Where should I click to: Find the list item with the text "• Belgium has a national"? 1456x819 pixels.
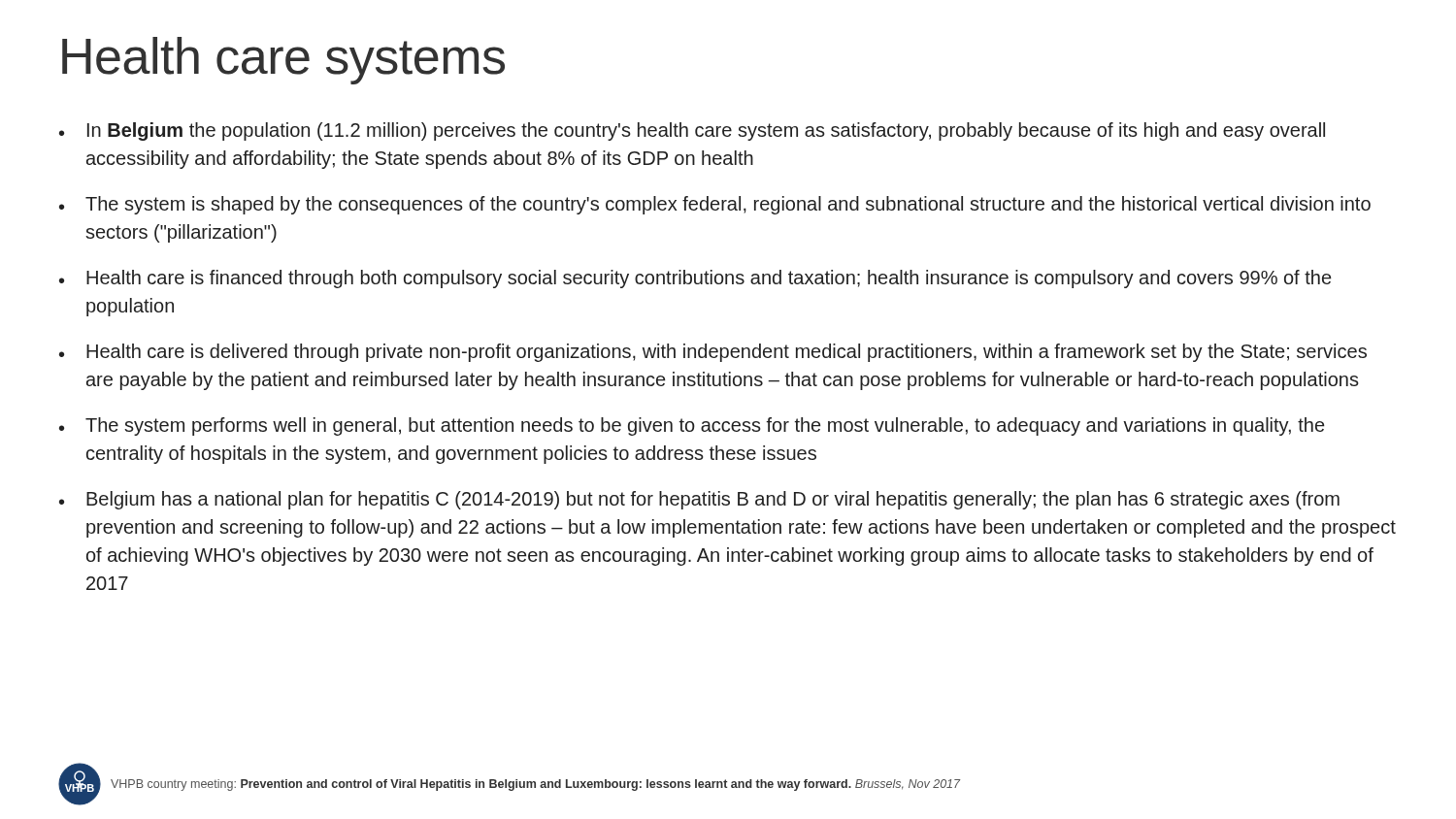coord(728,541)
